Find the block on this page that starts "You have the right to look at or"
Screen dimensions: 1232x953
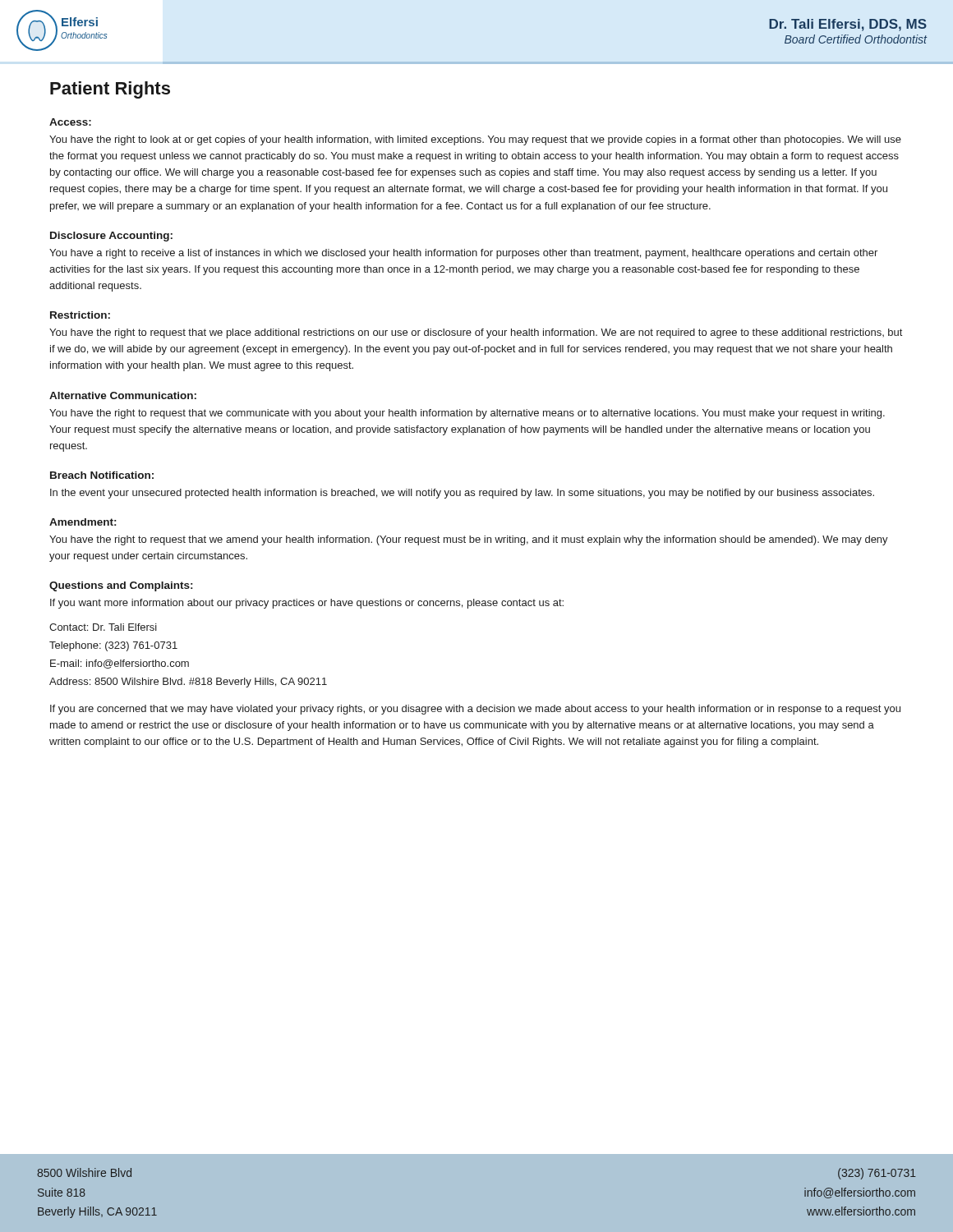tap(475, 172)
